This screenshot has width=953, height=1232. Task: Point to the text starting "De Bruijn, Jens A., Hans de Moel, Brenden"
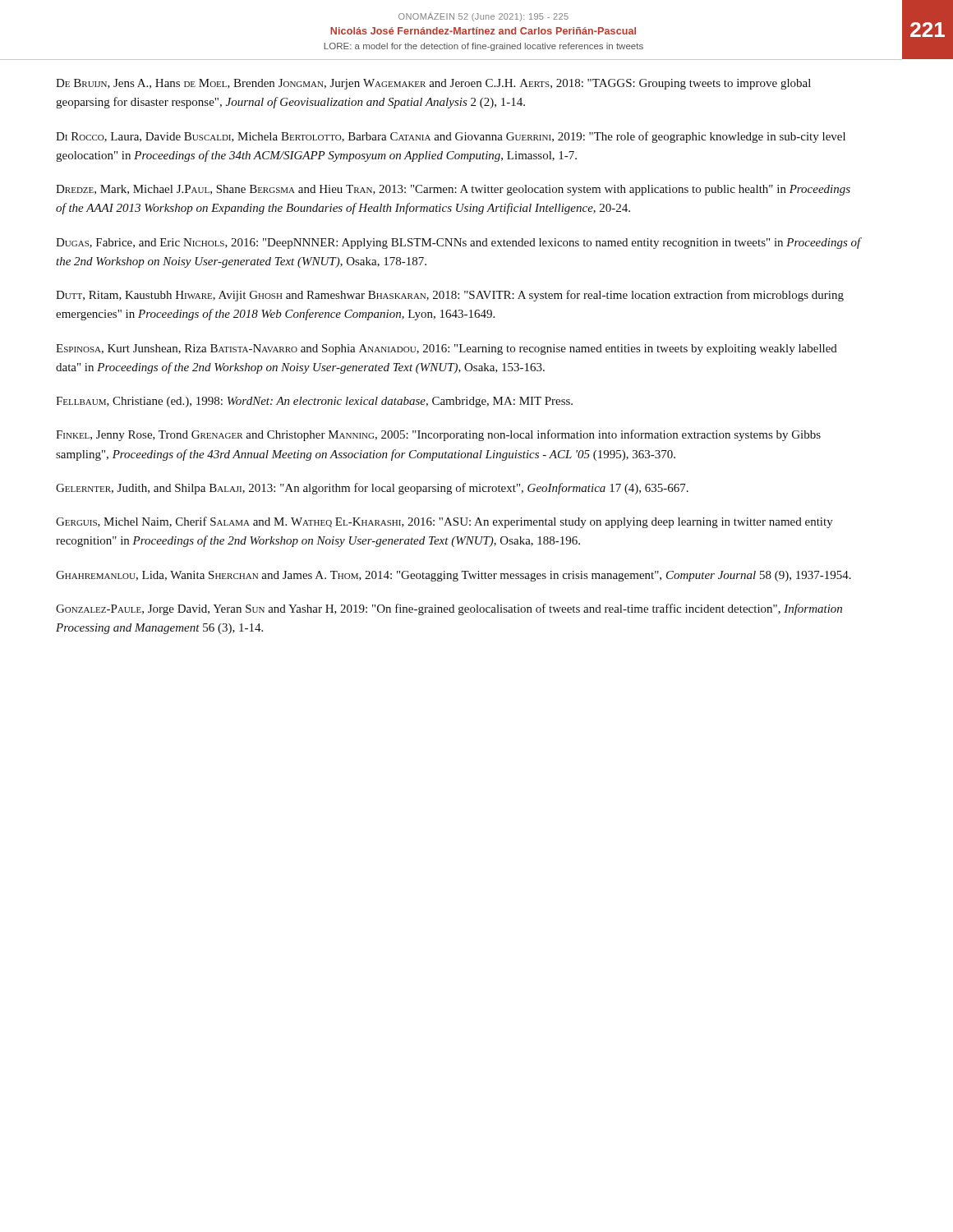click(434, 93)
